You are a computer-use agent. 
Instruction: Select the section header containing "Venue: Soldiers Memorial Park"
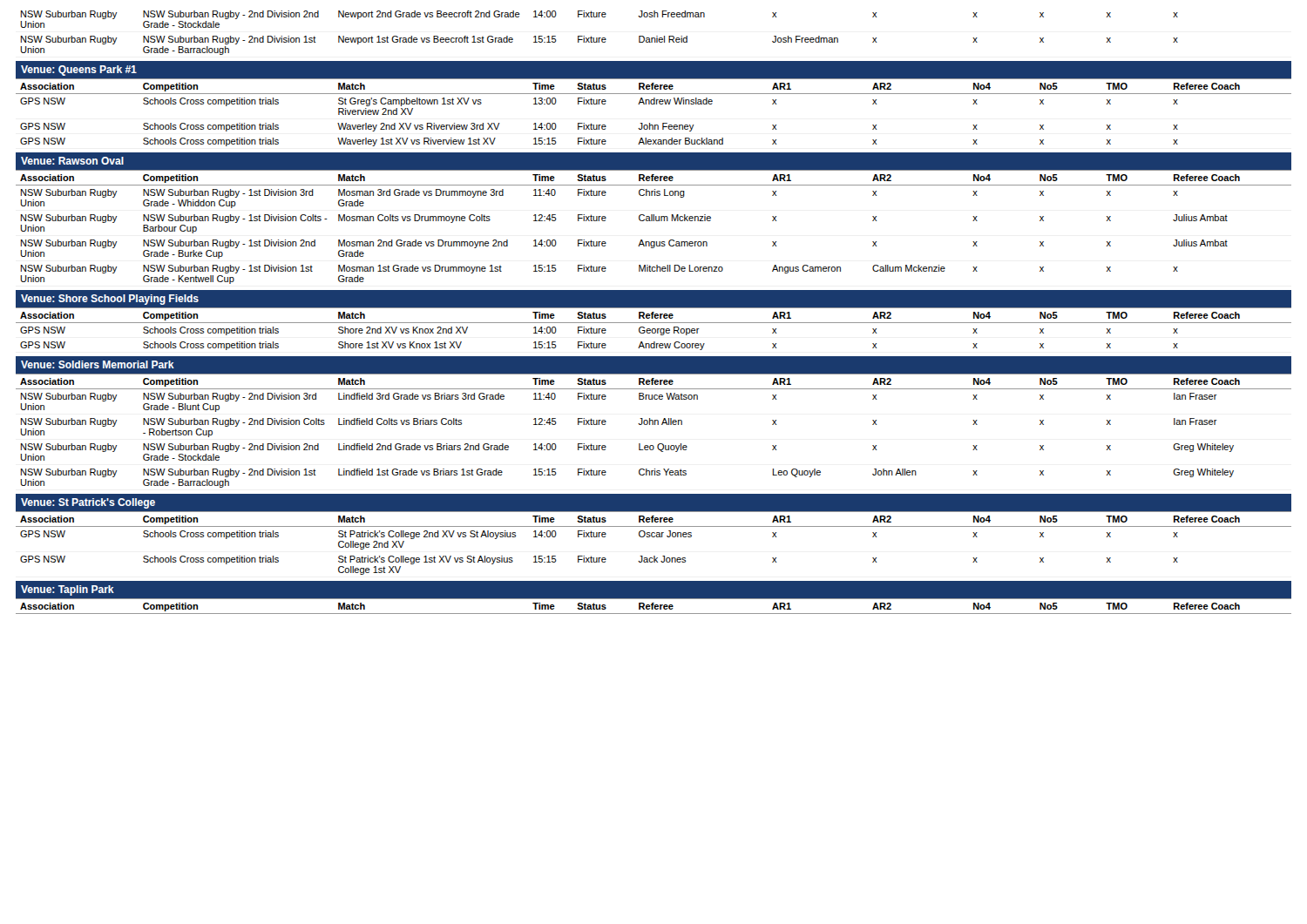pos(654,365)
